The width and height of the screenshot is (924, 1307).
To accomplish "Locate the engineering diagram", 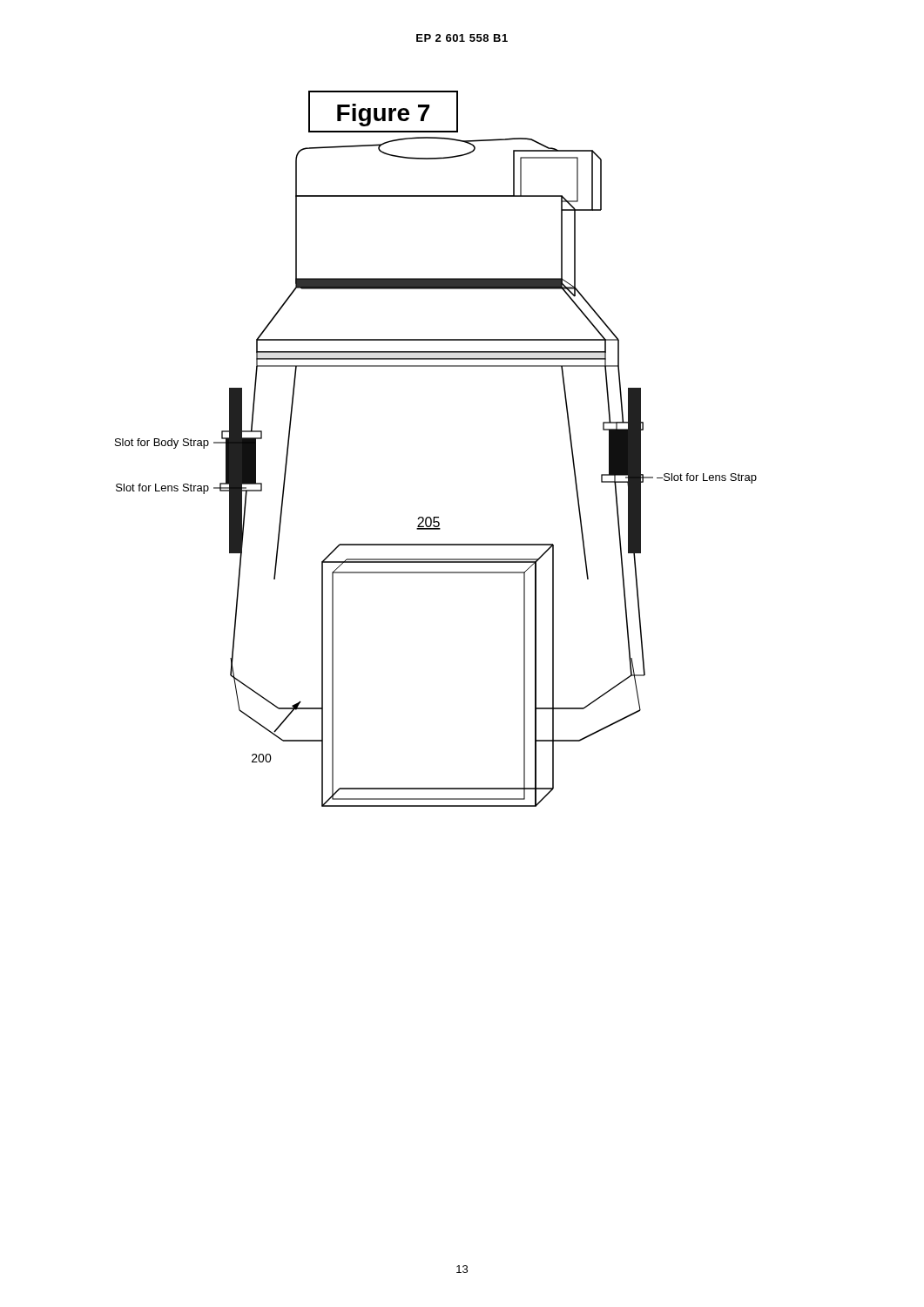I will click(444, 457).
